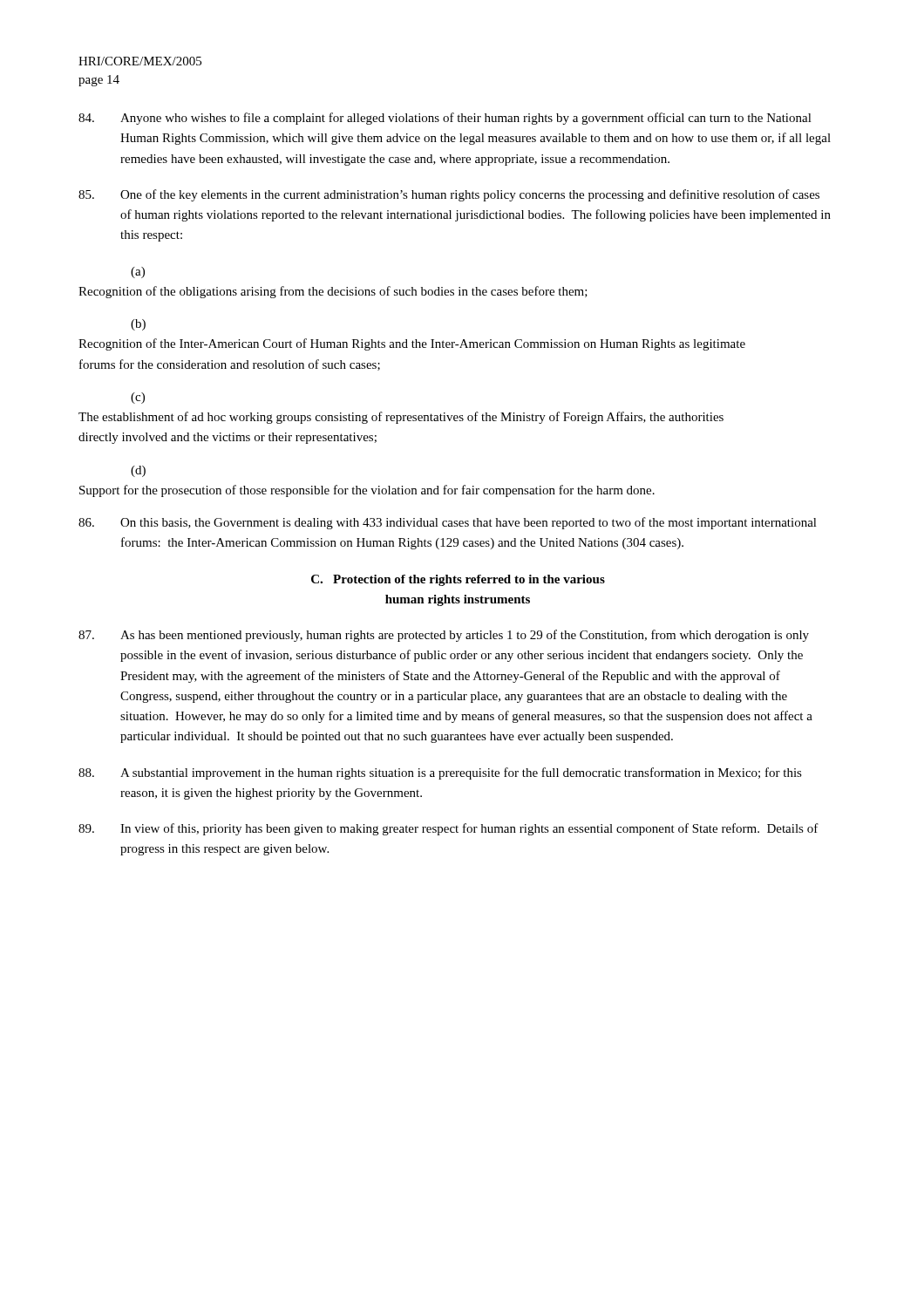Navigate to the text block starting "(a)Recognition of the obligations arising from the decisions"
Image resolution: width=924 pixels, height=1308 pixels.
point(417,281)
